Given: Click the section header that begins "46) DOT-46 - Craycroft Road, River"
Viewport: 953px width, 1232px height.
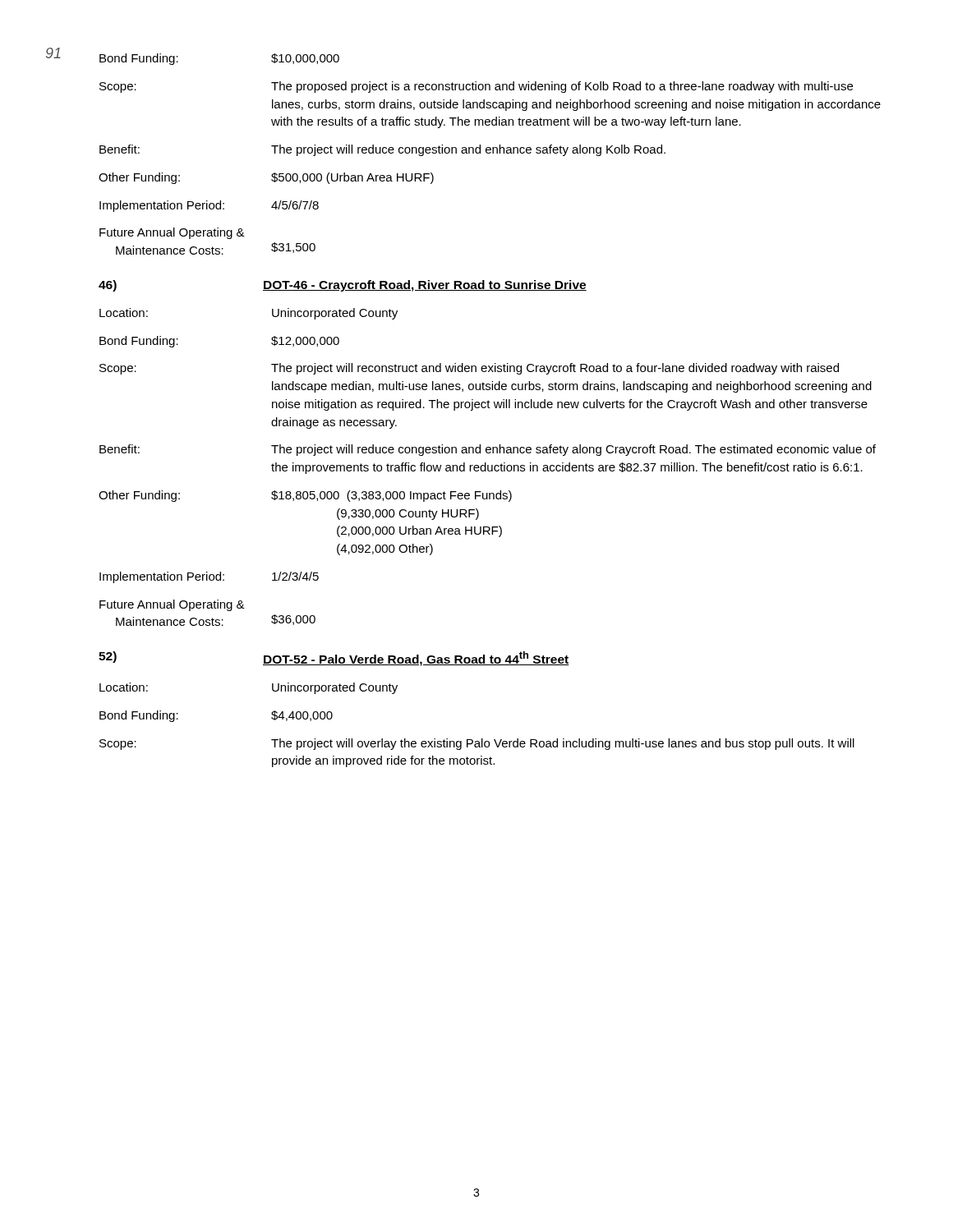Looking at the screenshot, I should (493, 285).
